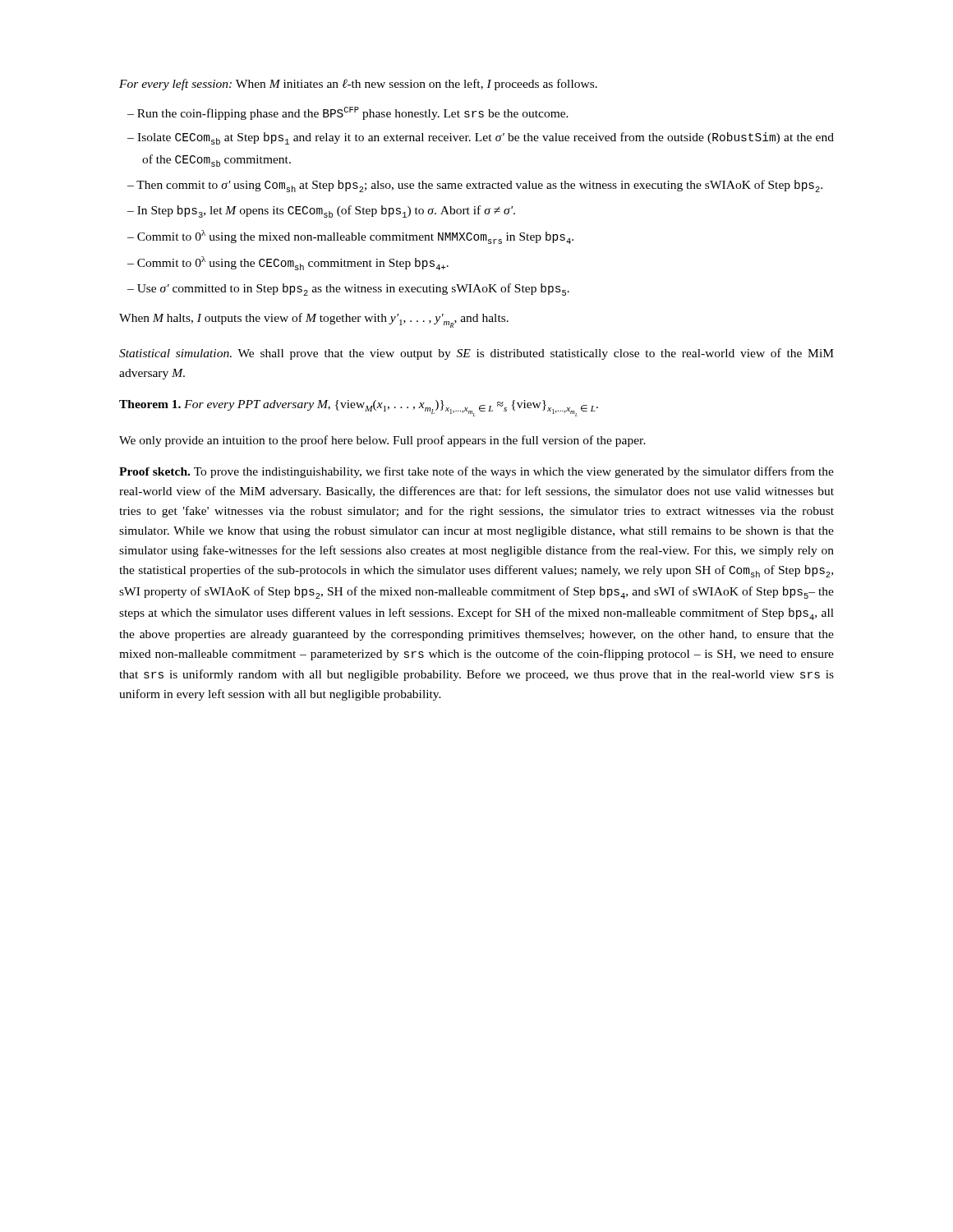This screenshot has height=1232, width=953.
Task: Click on the list item containing "Run the coin-flipping phase and the"
Action: coord(476,202)
